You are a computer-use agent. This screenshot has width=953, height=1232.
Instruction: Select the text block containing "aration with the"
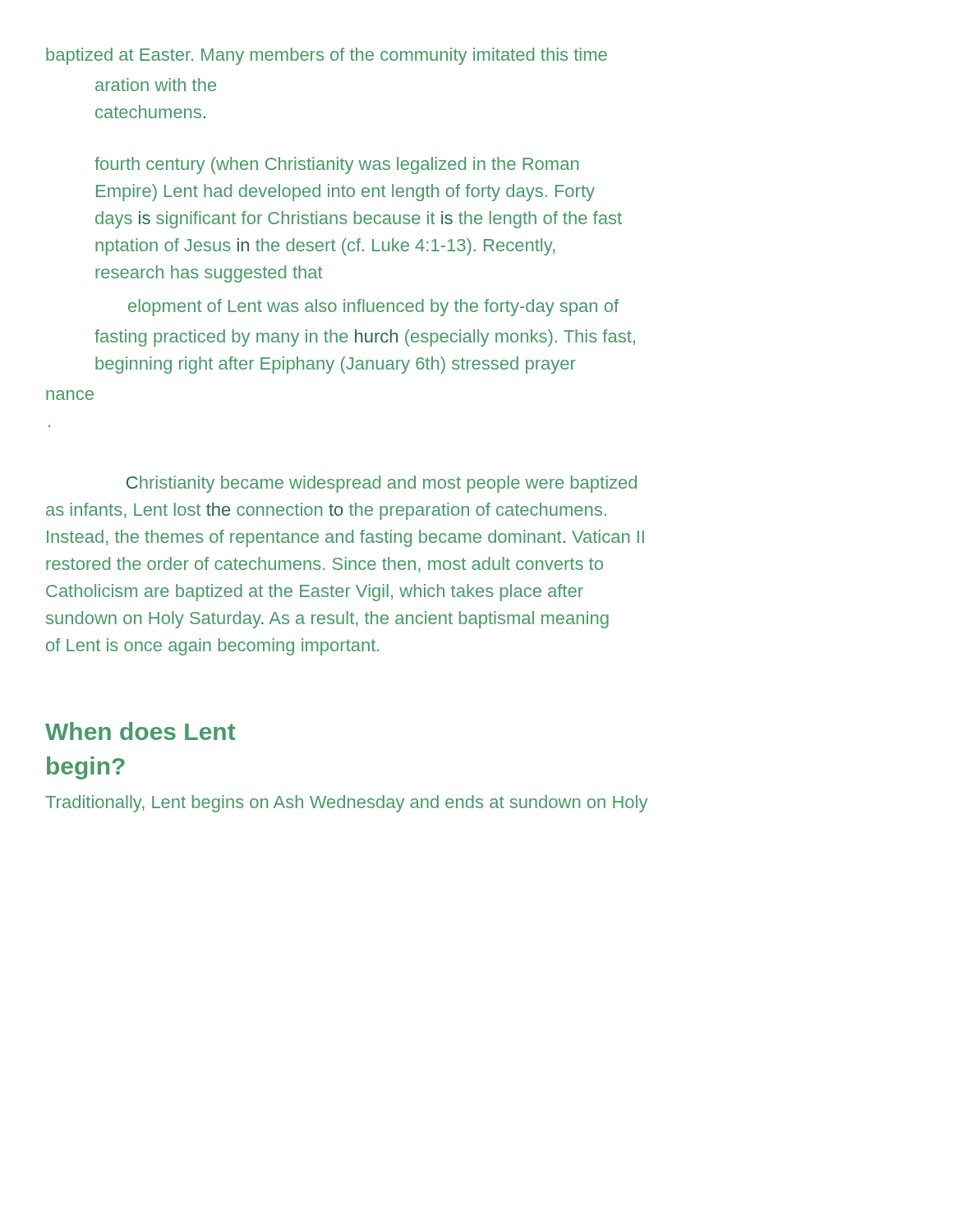(156, 99)
